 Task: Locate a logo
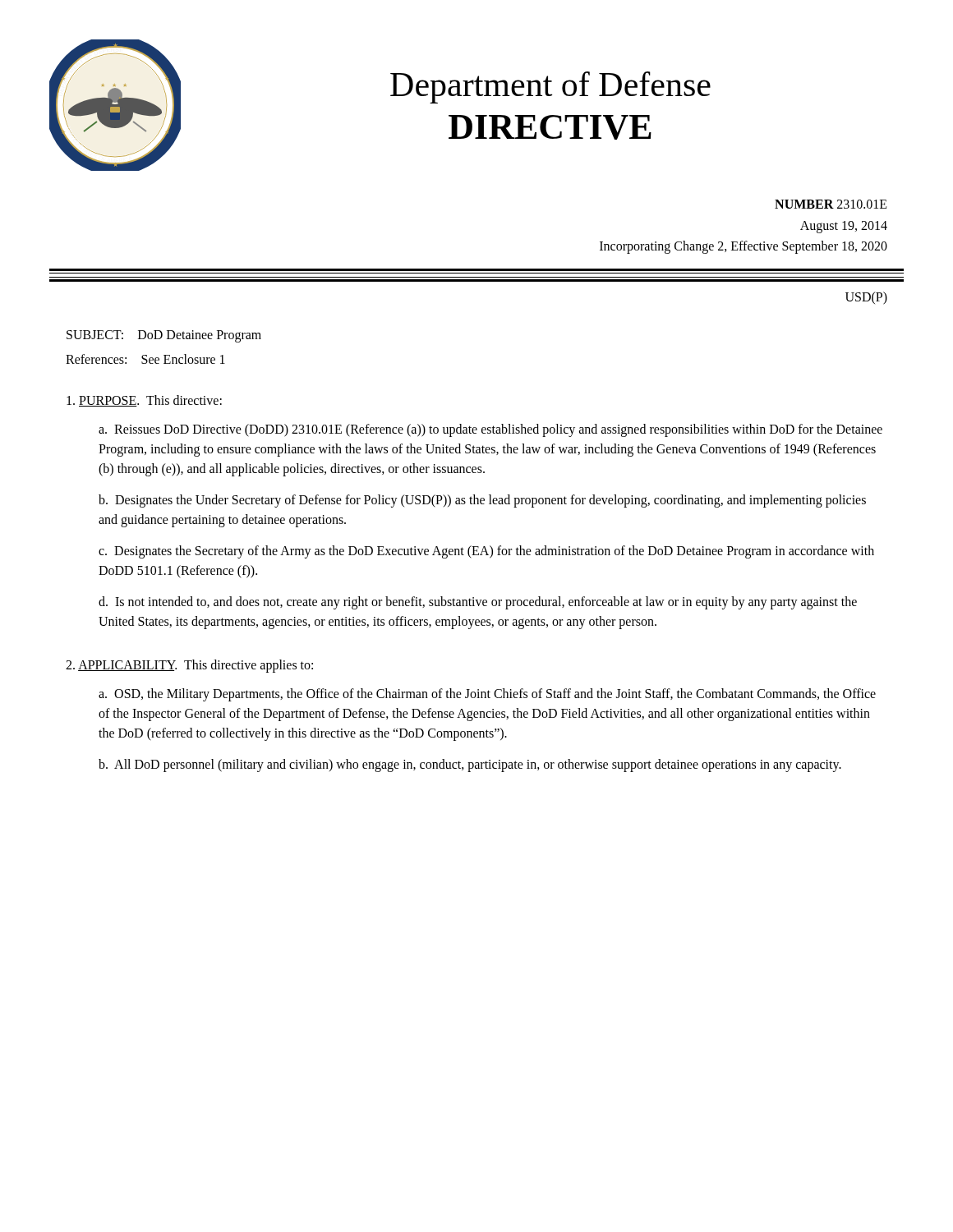[x=119, y=107]
